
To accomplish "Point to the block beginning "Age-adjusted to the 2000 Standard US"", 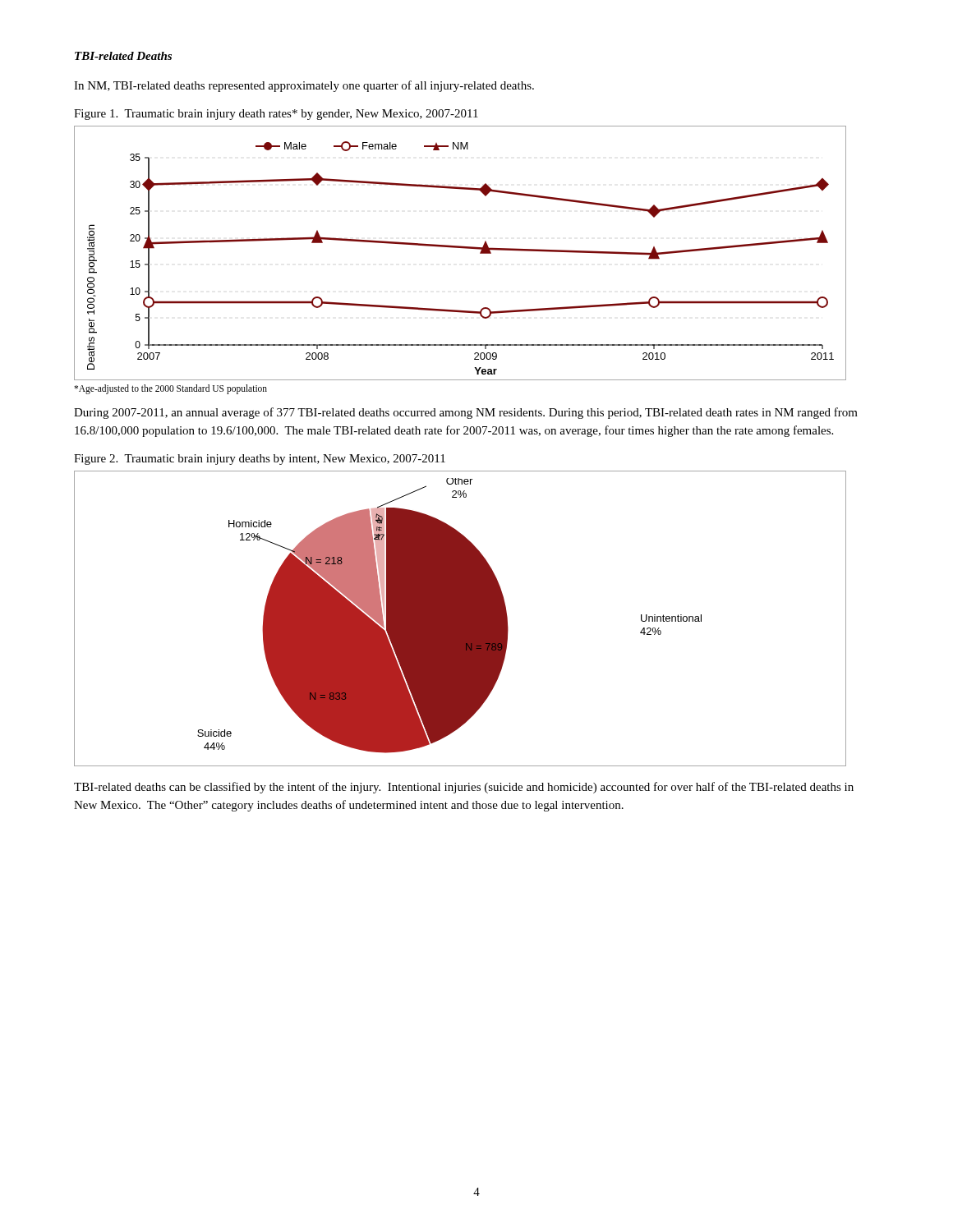I will 170,388.
